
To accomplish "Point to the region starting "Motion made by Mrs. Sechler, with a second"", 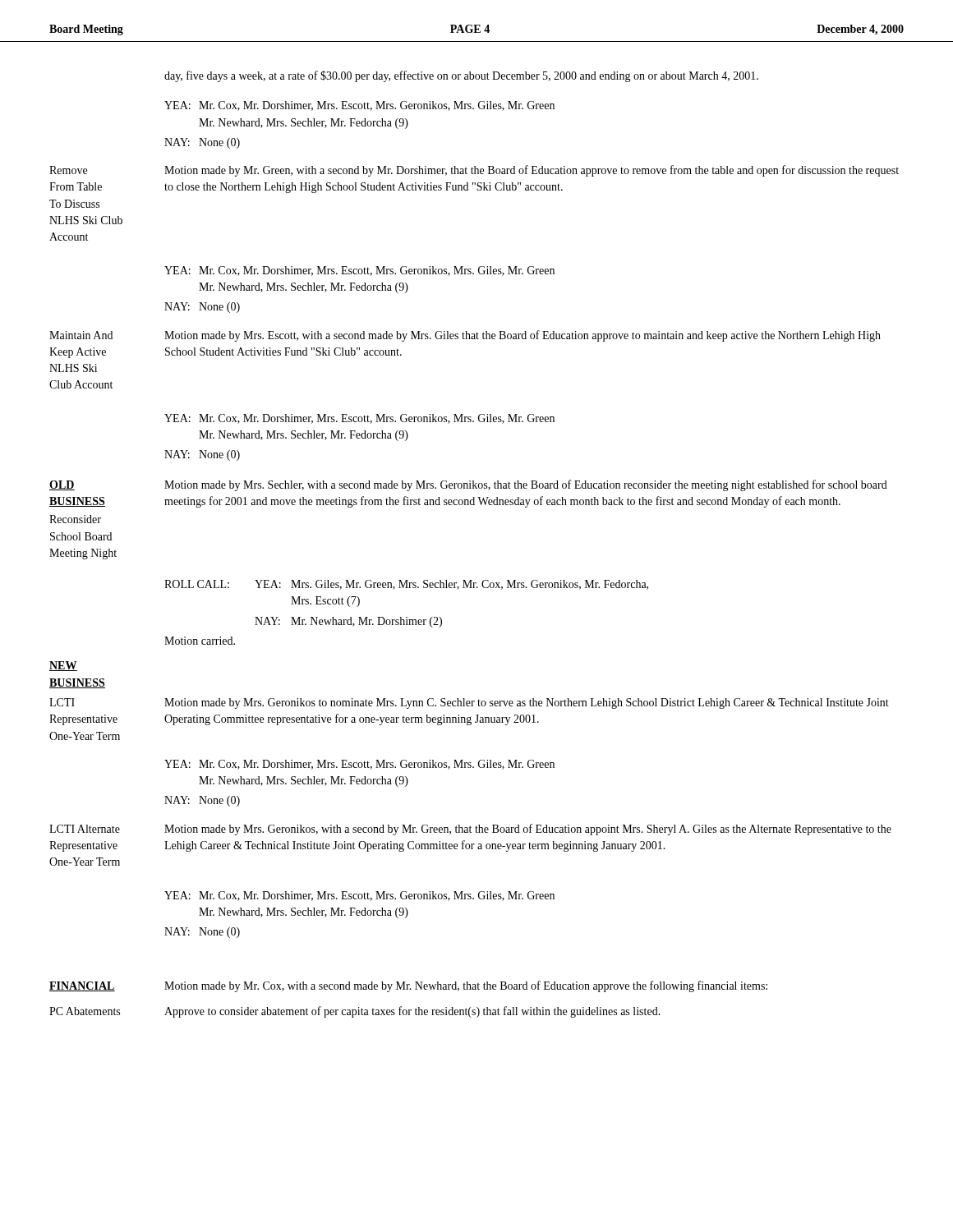I will pos(526,493).
